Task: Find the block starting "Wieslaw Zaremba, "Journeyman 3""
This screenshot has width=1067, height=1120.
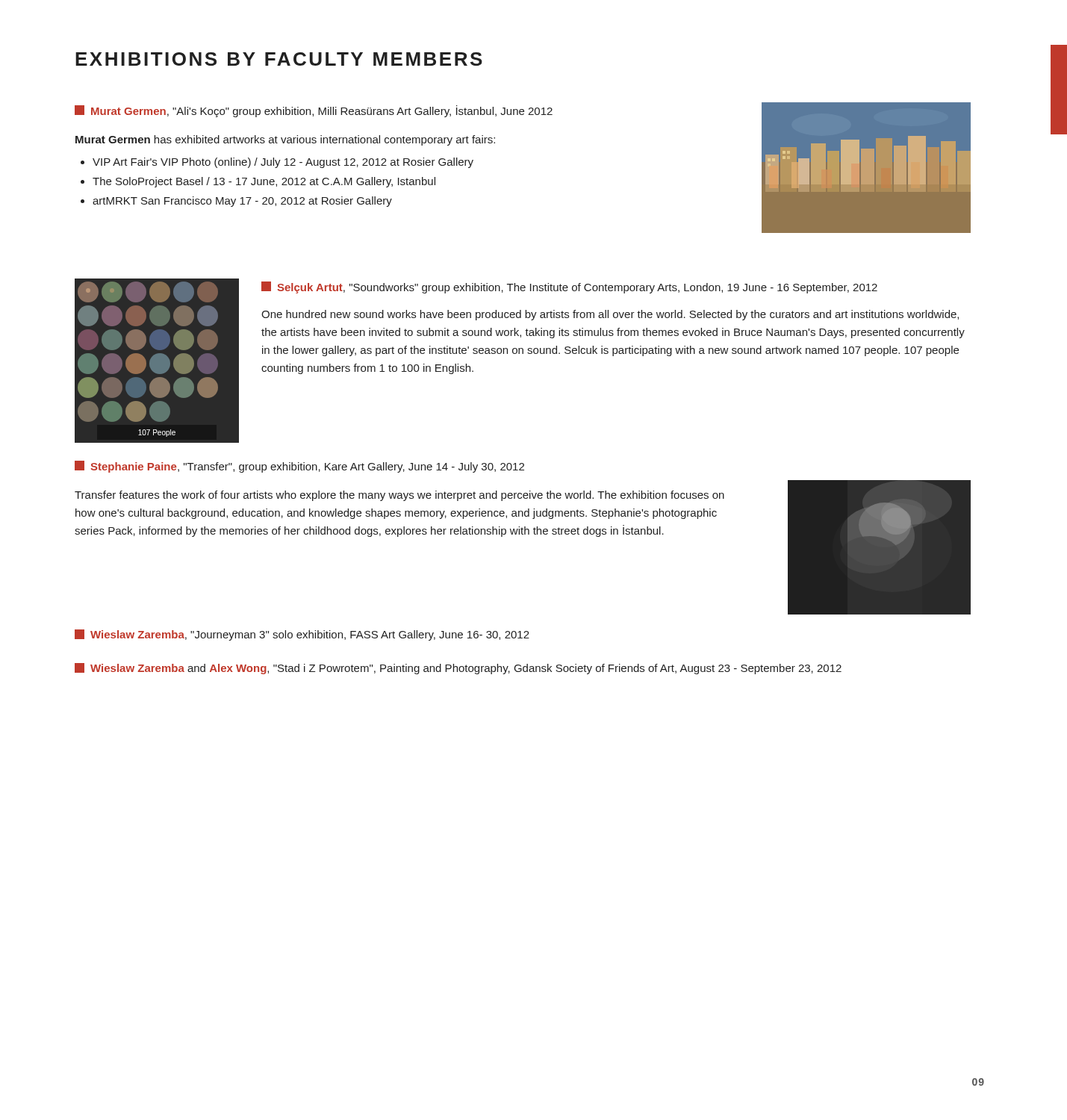Action: tap(302, 635)
